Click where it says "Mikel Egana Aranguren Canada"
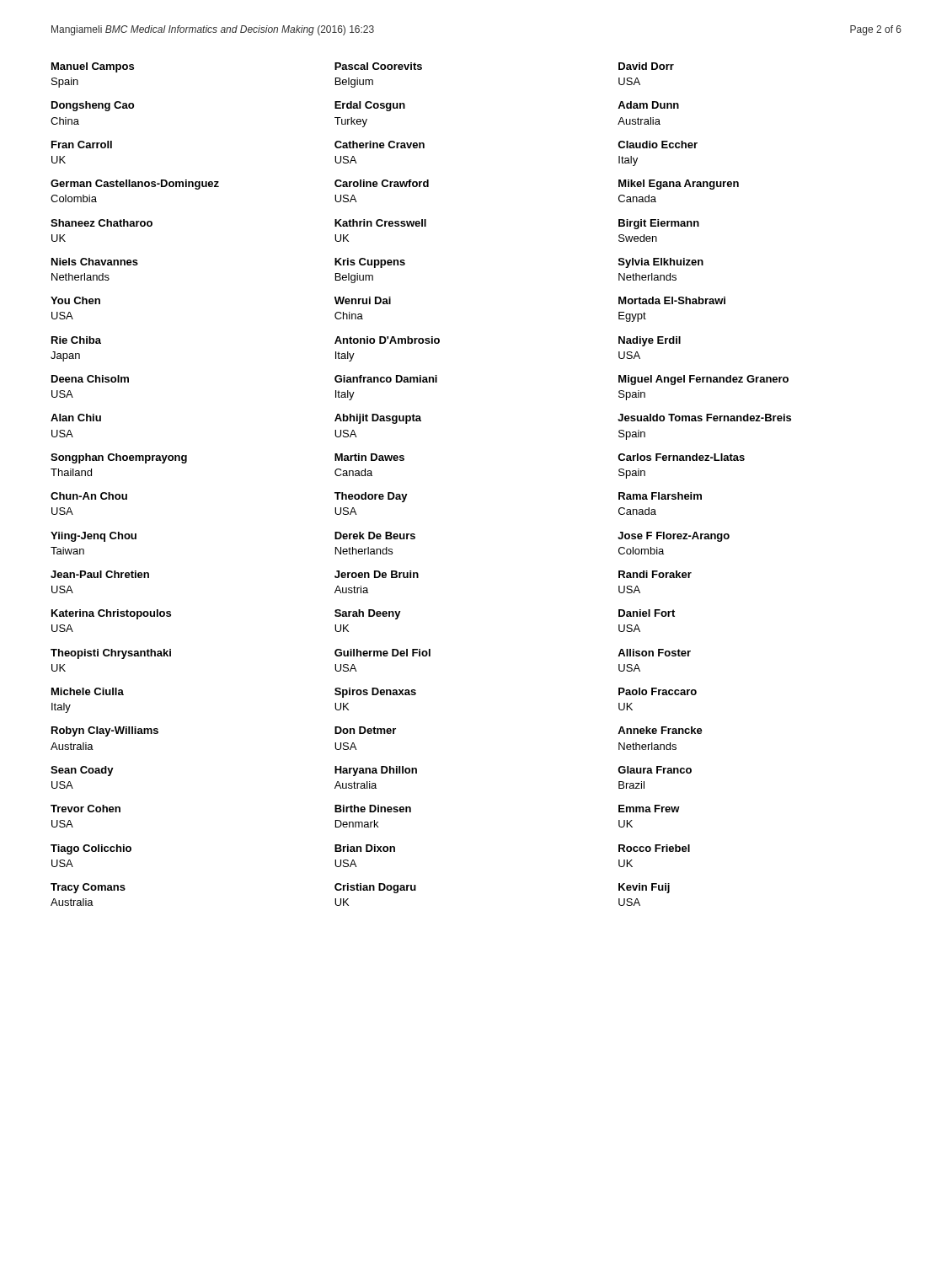The image size is (952, 1264). [x=679, y=185]
